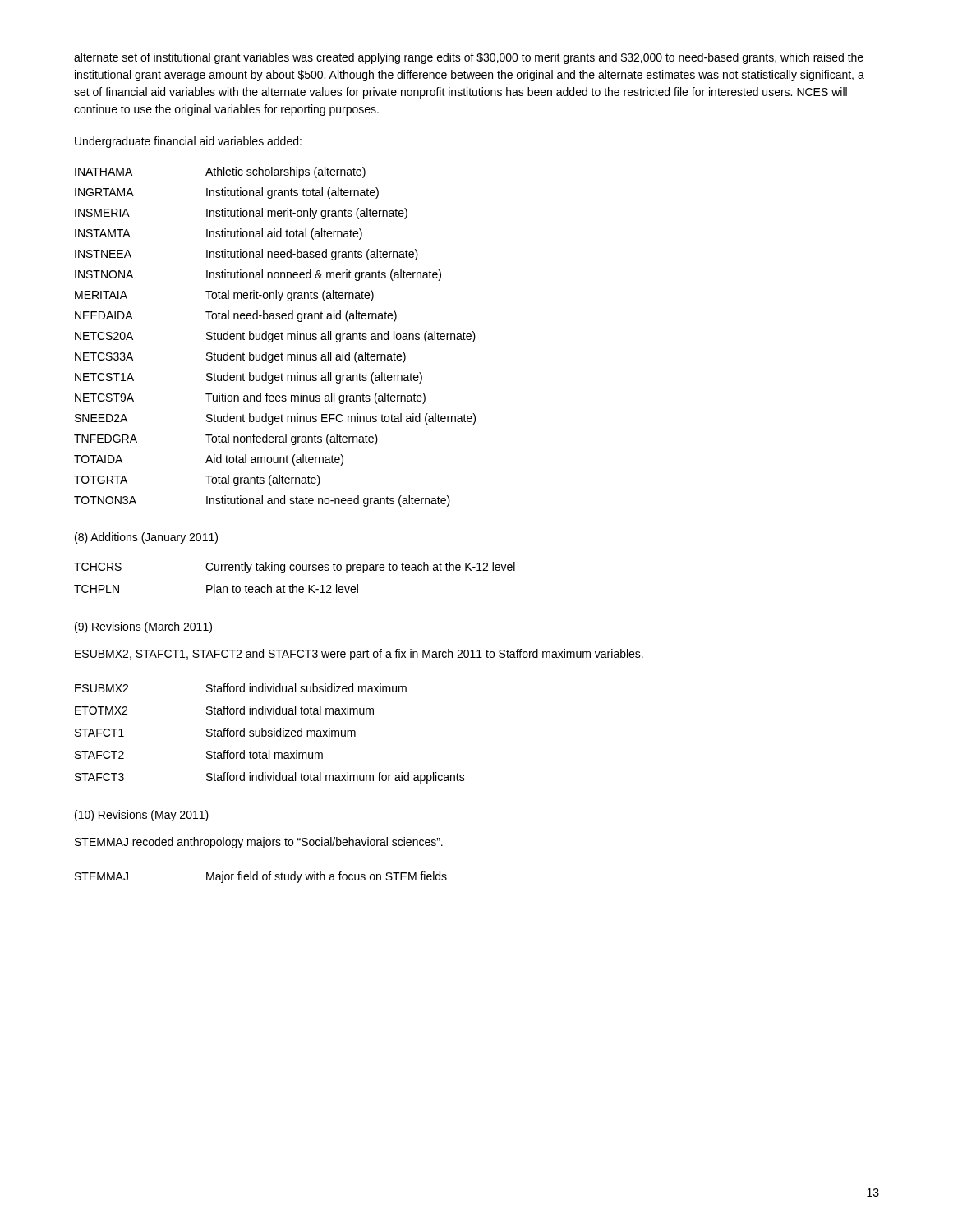Locate the block starting "(8) Additions (January 2011)"
This screenshot has height=1232, width=953.
146,537
